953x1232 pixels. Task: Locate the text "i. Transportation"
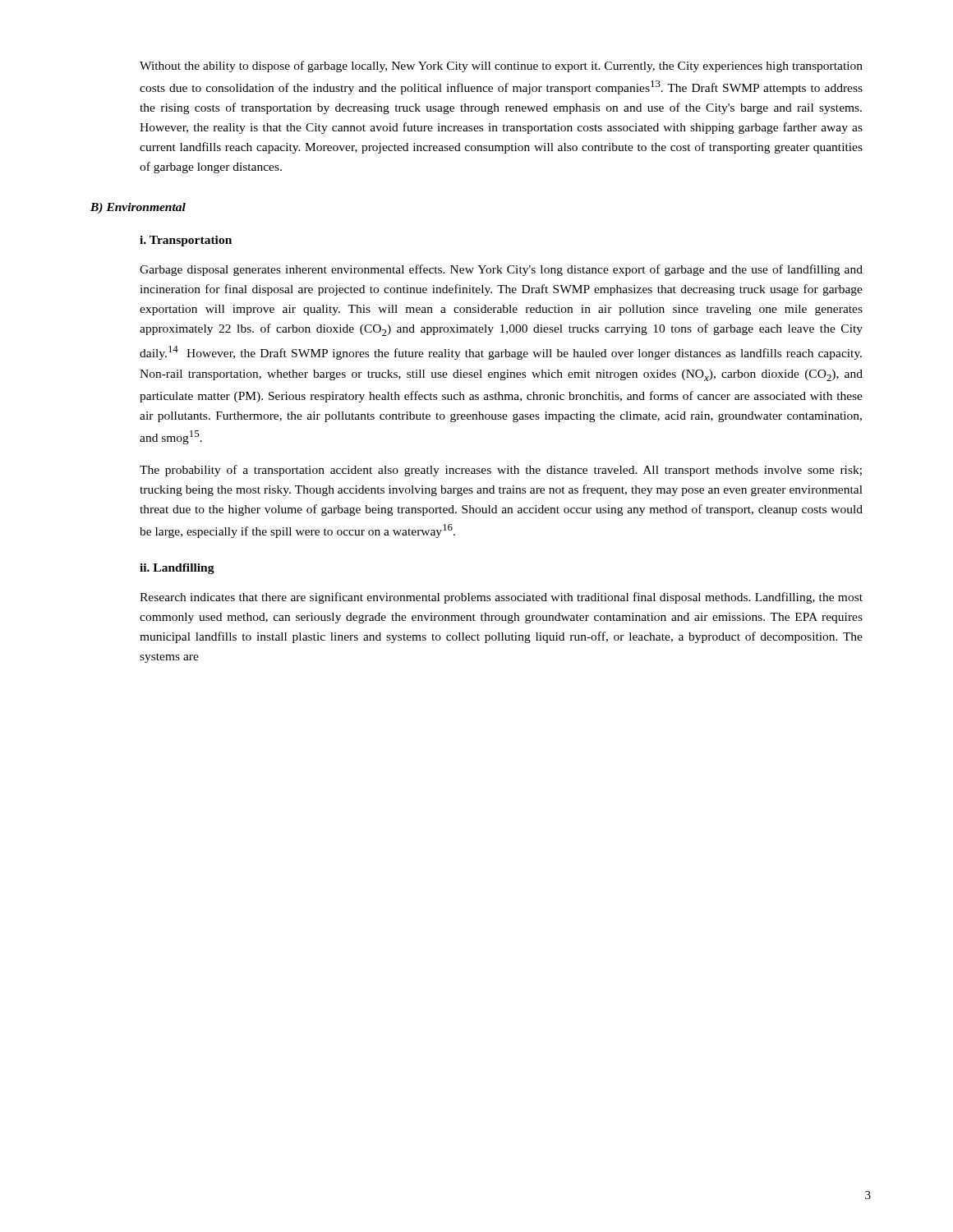click(186, 239)
